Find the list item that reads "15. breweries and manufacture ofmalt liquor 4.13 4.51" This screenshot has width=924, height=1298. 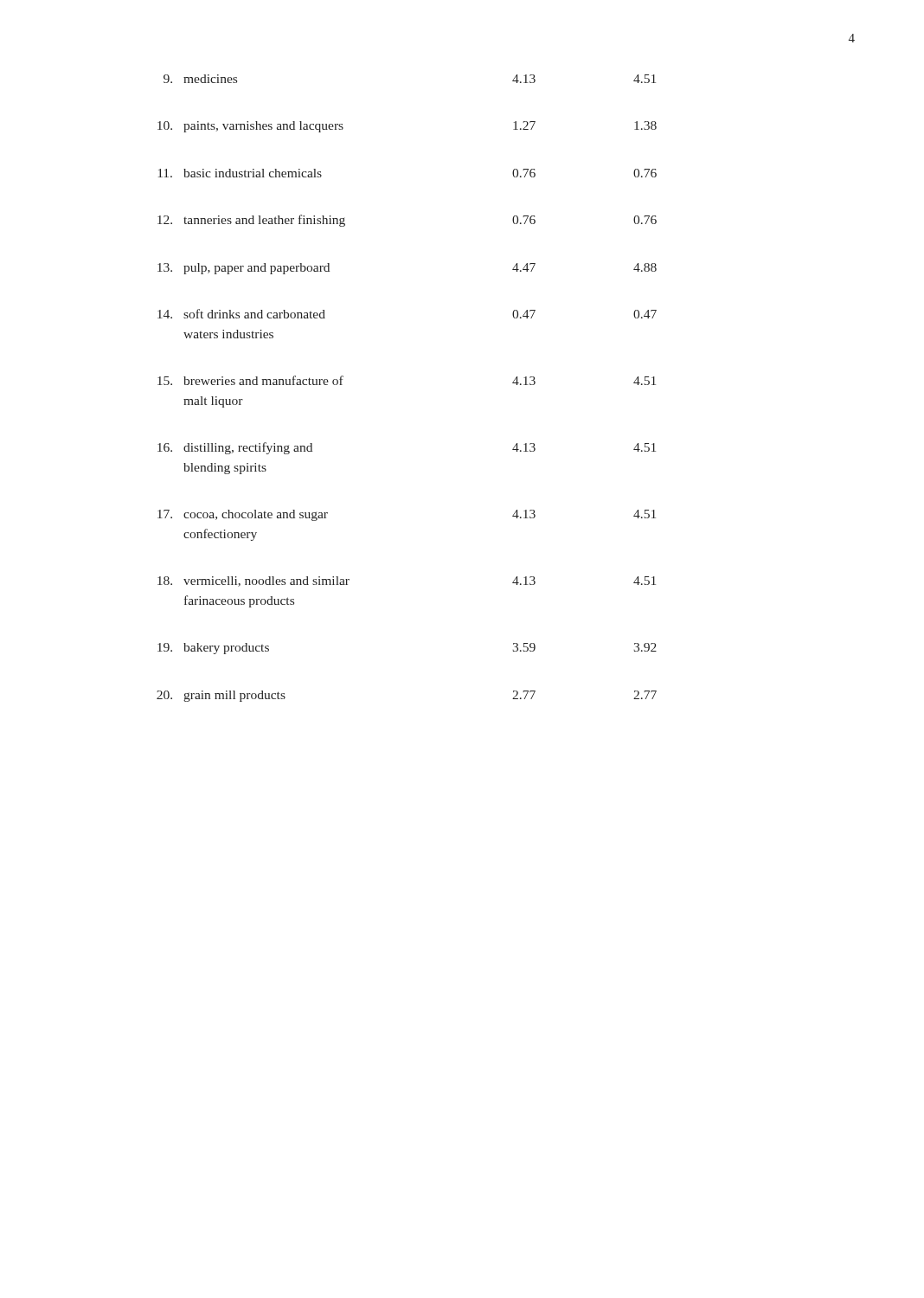click(x=266, y=380)
